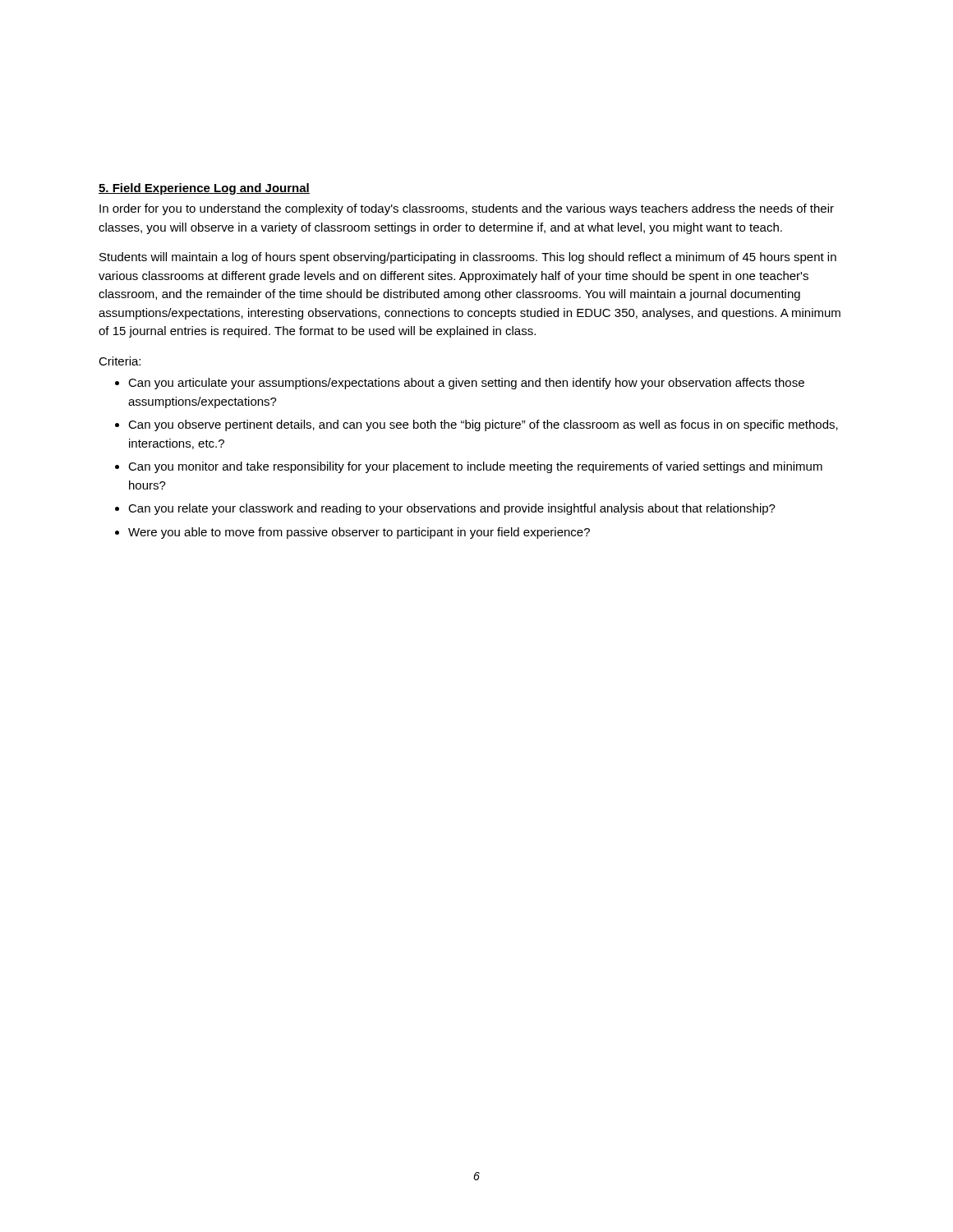The height and width of the screenshot is (1232, 953).
Task: Click the passage that begins "Can you articulate your assumptions/expectations about"
Action: click(x=466, y=392)
